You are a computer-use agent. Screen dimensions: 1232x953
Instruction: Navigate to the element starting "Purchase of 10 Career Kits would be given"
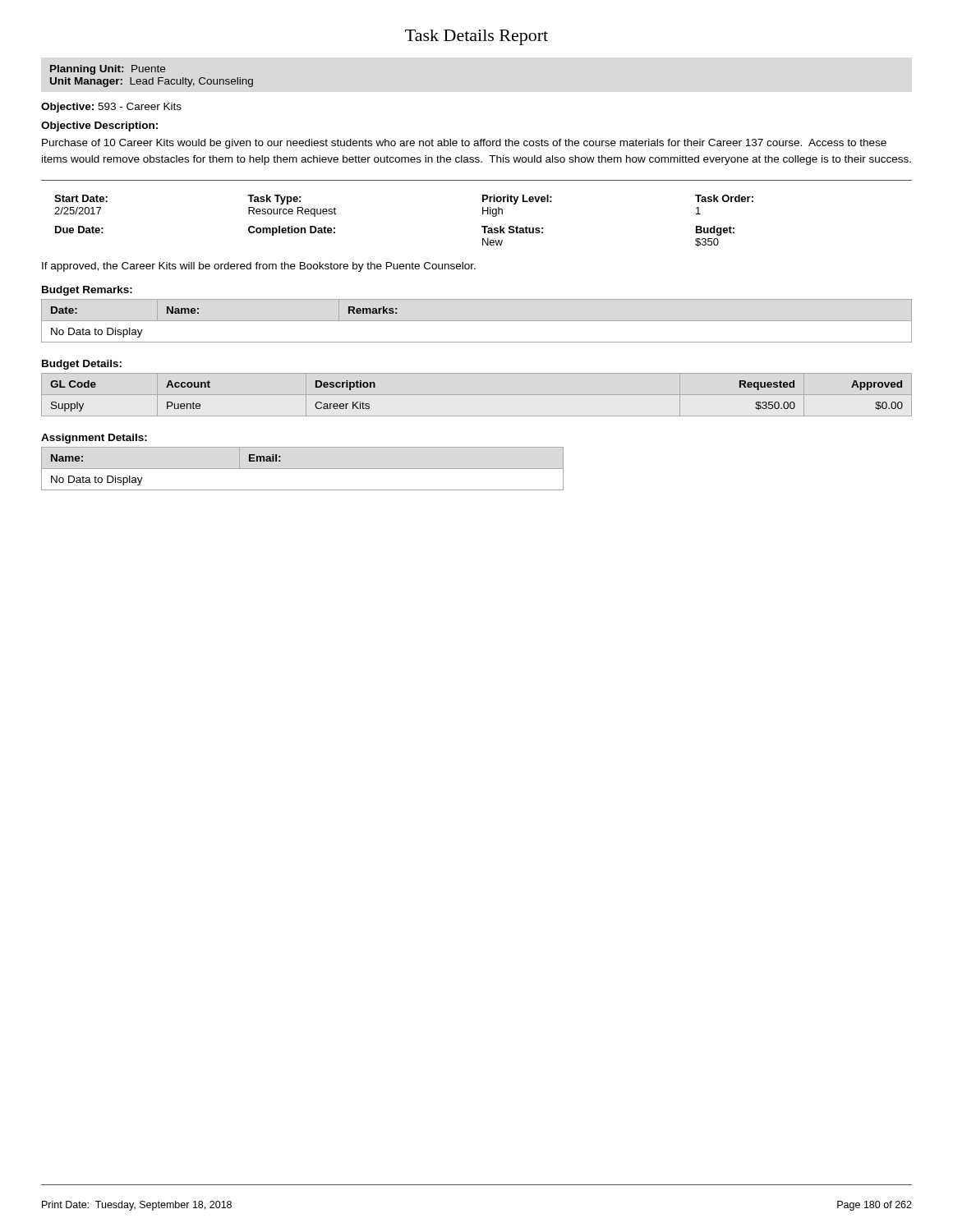(x=476, y=151)
